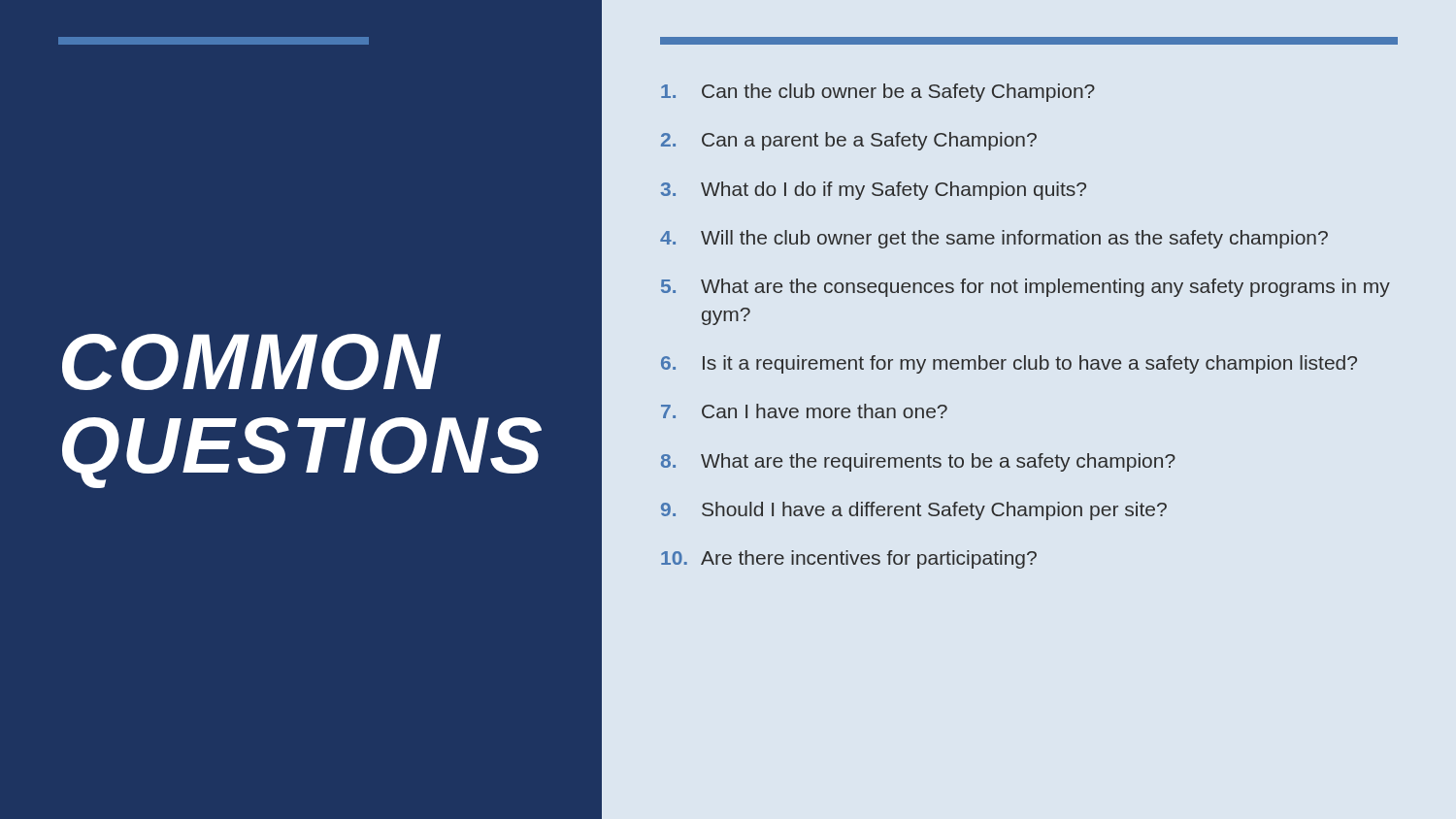Locate the block of text that opens with "4. Will the club"
This screenshot has width=1456, height=819.
pyautogui.click(x=994, y=238)
